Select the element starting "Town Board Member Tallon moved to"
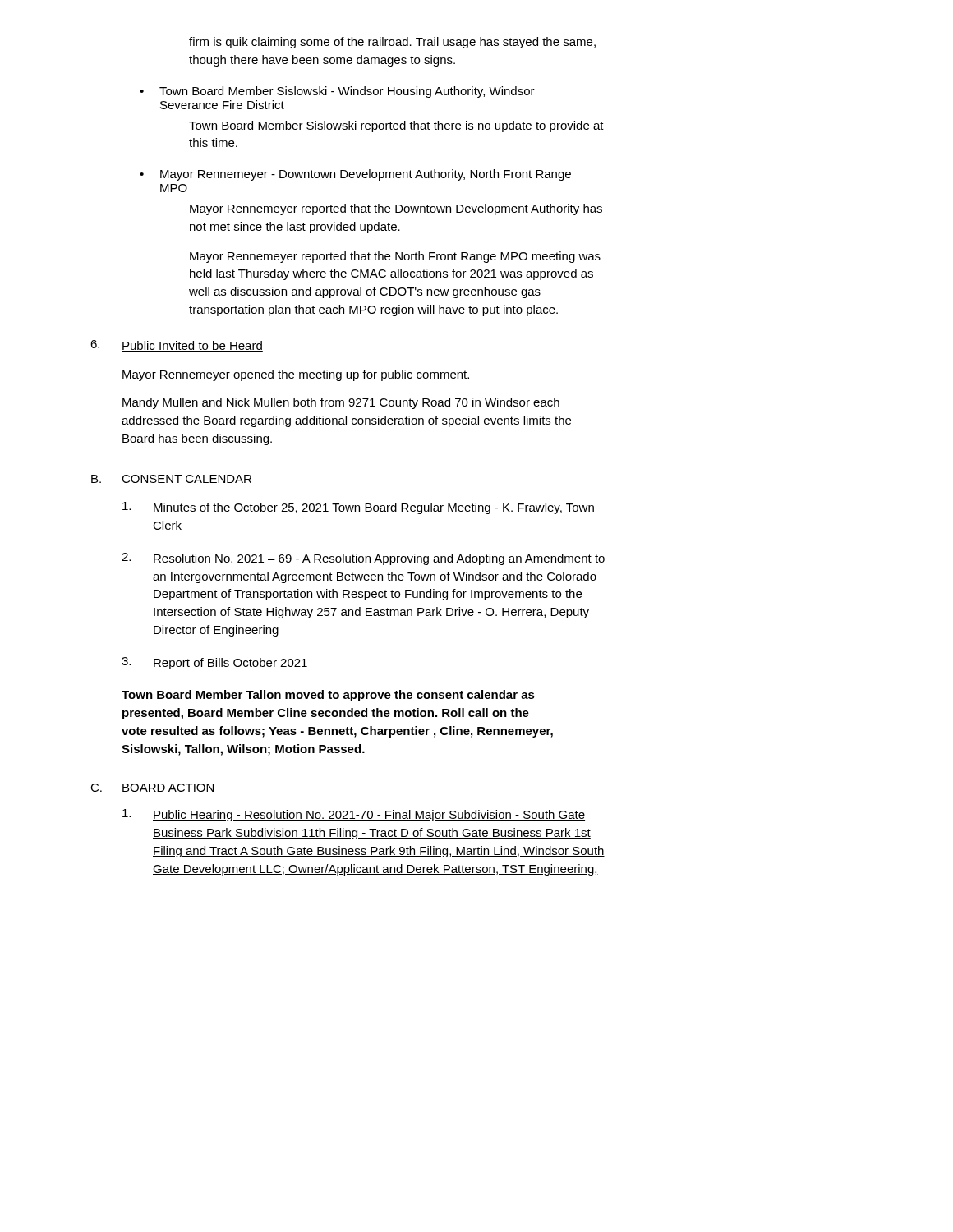953x1232 pixels. (x=504, y=722)
